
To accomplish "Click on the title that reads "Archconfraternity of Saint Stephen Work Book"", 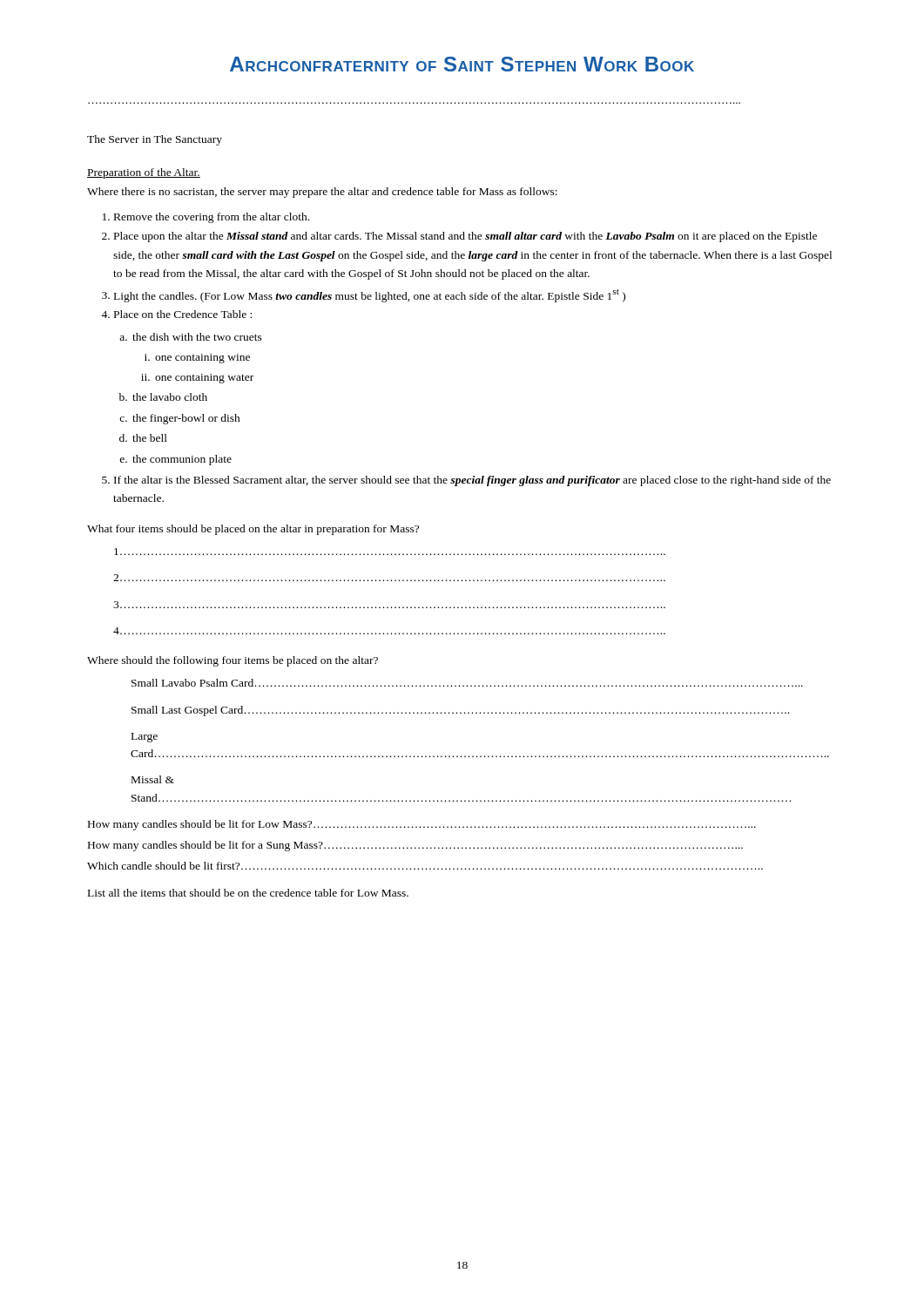I will 462,64.
